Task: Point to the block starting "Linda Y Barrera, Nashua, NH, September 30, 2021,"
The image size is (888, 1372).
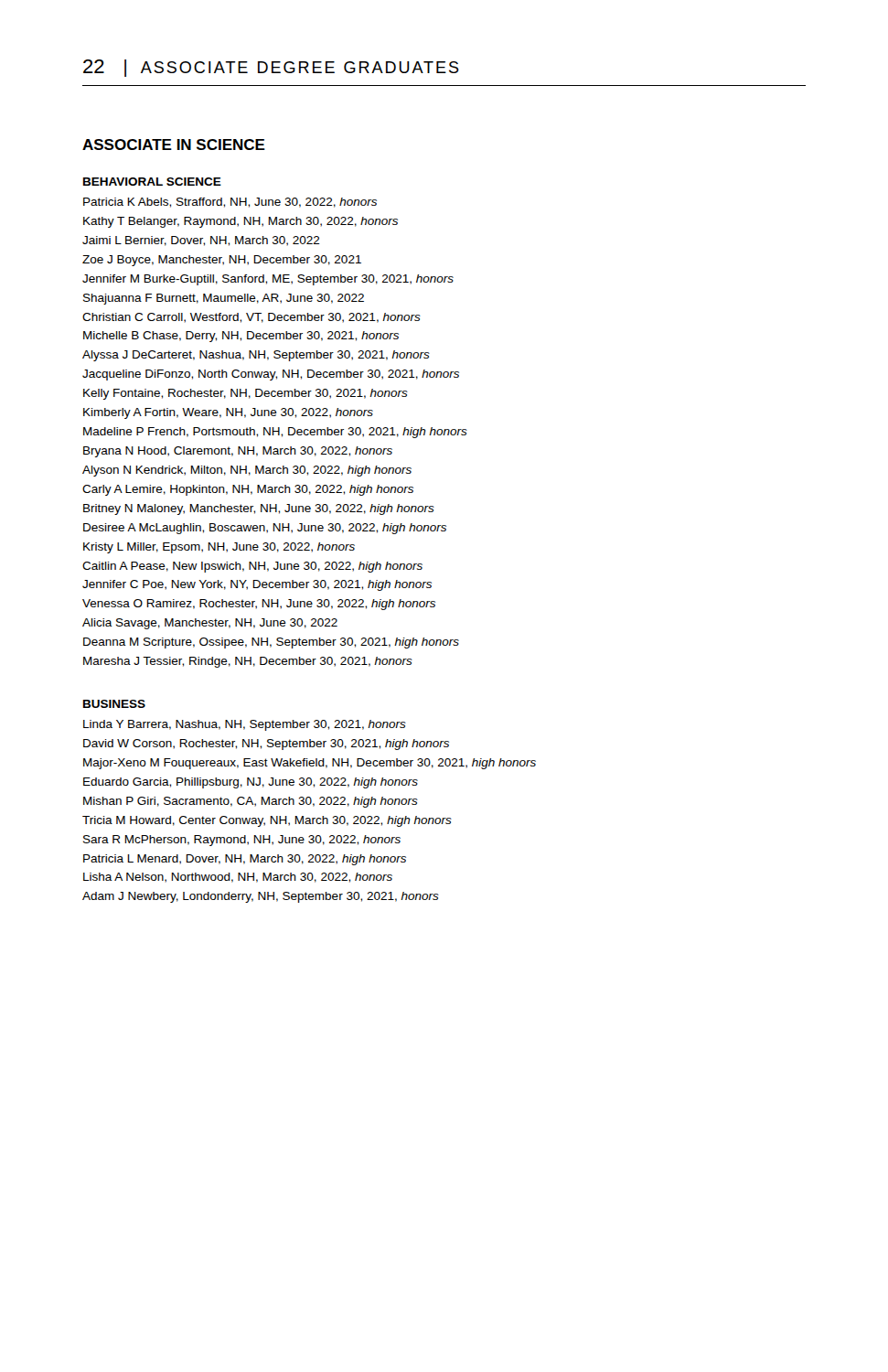Action: tap(244, 724)
